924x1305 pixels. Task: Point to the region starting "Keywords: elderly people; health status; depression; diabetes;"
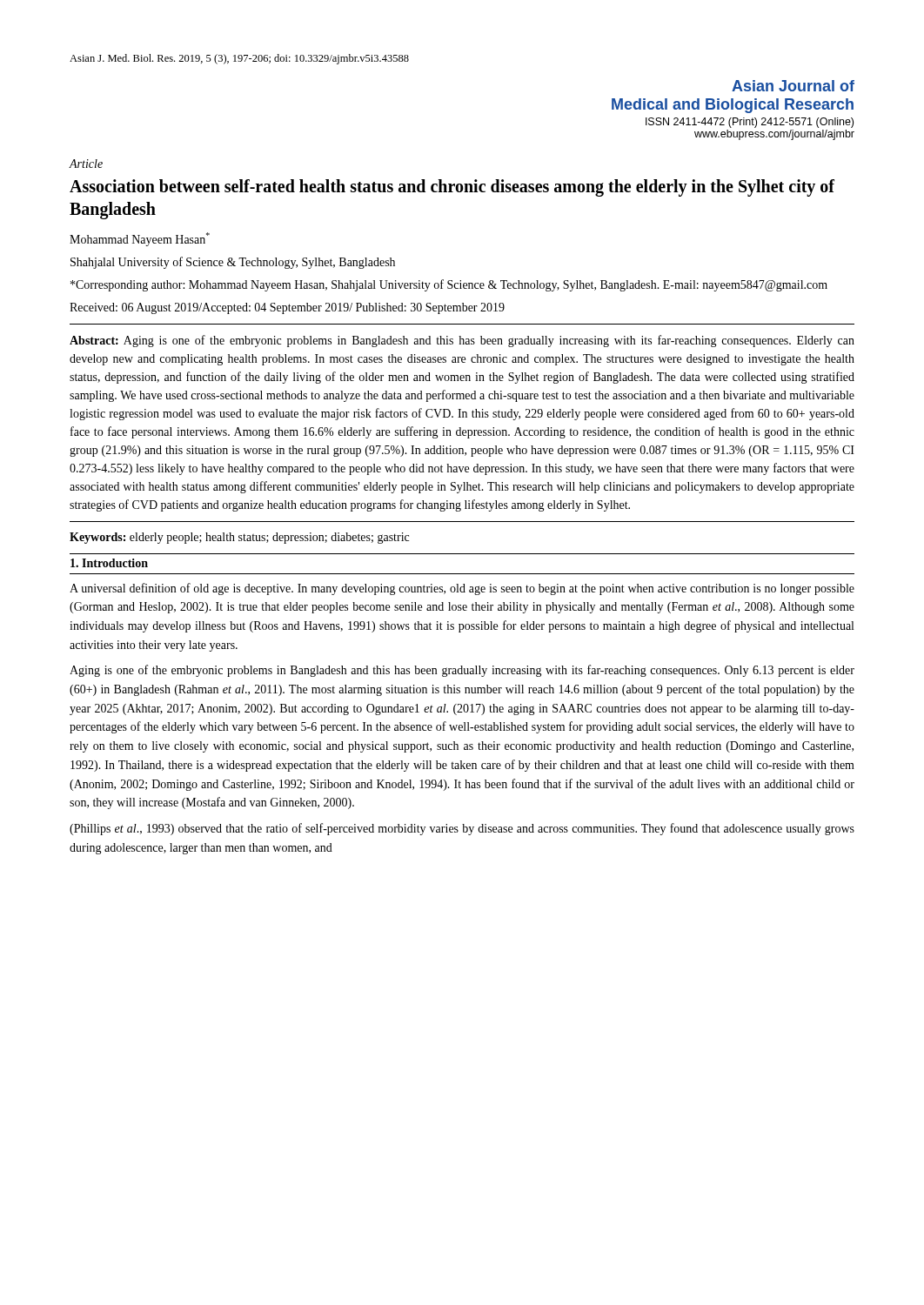click(240, 537)
